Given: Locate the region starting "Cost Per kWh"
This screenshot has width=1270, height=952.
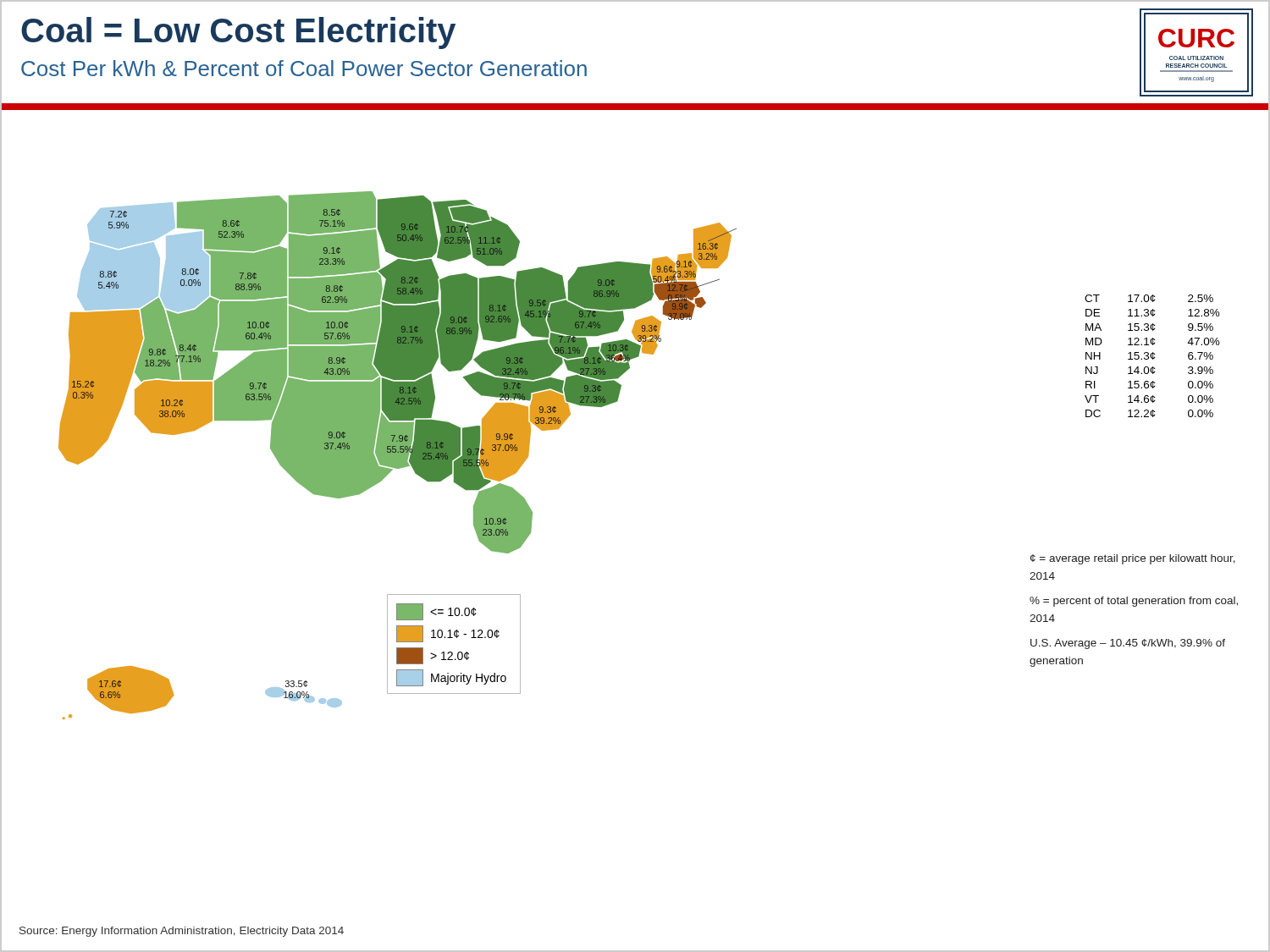Looking at the screenshot, I should tap(304, 69).
